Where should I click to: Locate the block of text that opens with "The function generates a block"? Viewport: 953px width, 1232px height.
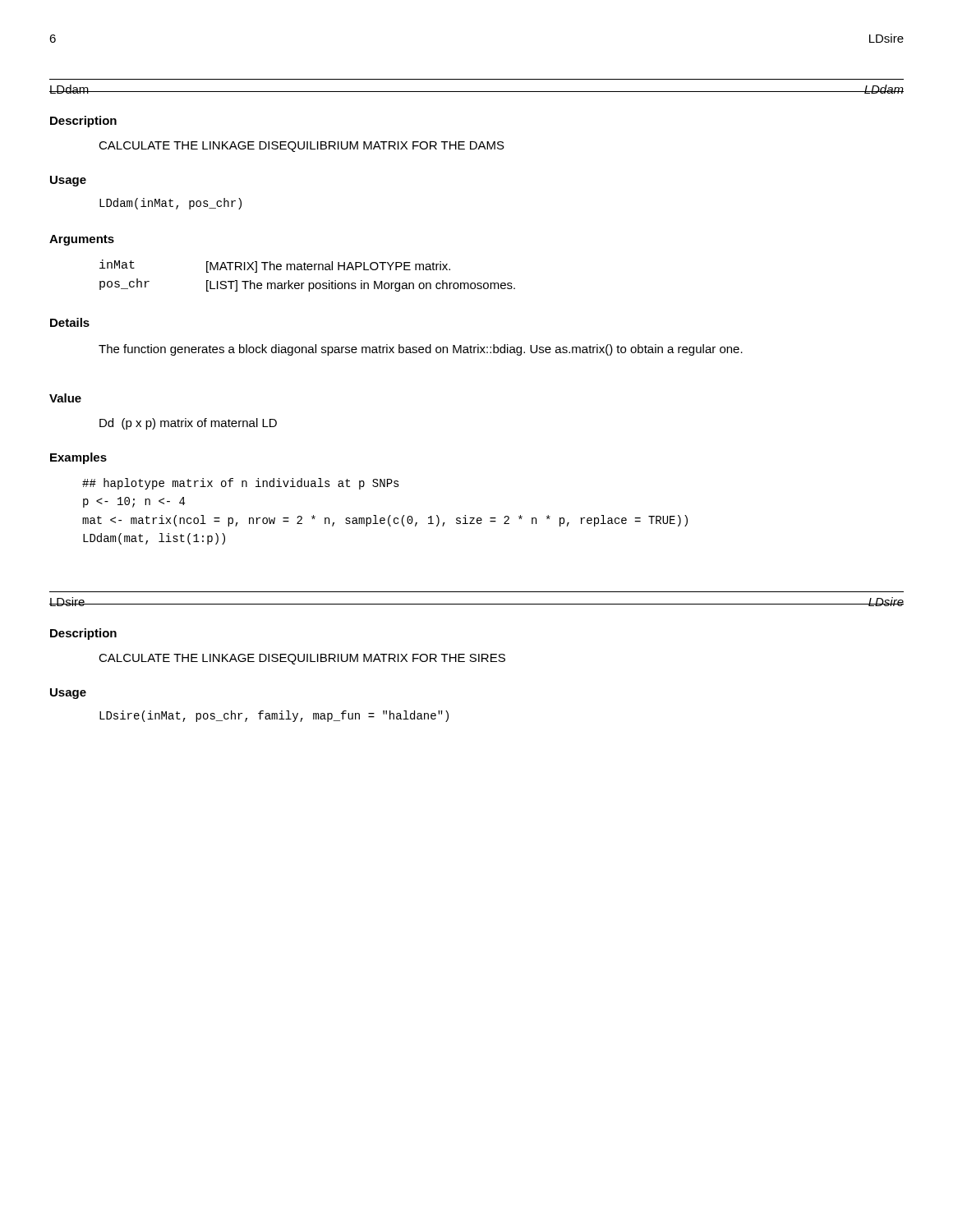[x=421, y=349]
